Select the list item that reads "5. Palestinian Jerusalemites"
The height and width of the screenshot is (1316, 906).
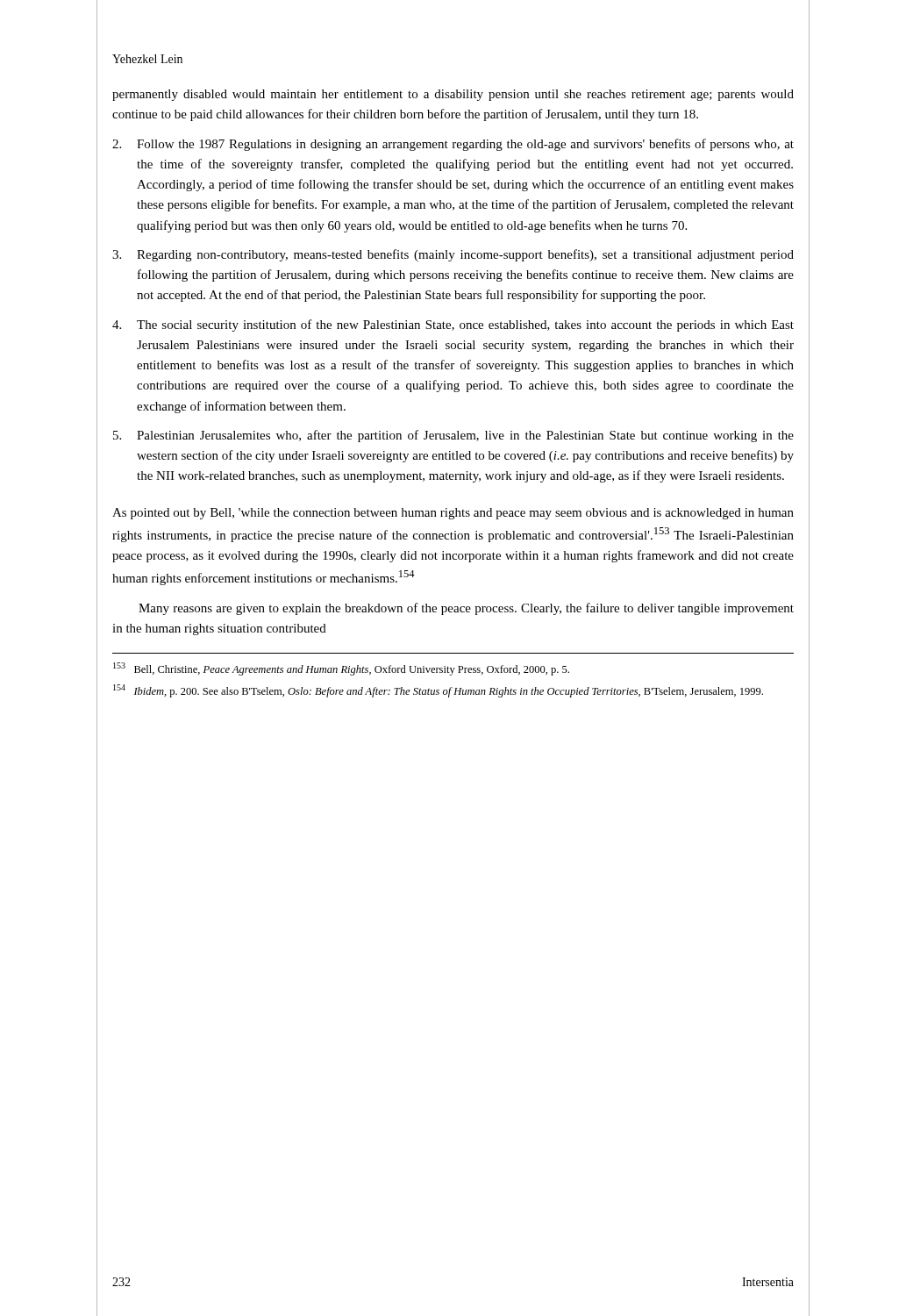coord(453,456)
